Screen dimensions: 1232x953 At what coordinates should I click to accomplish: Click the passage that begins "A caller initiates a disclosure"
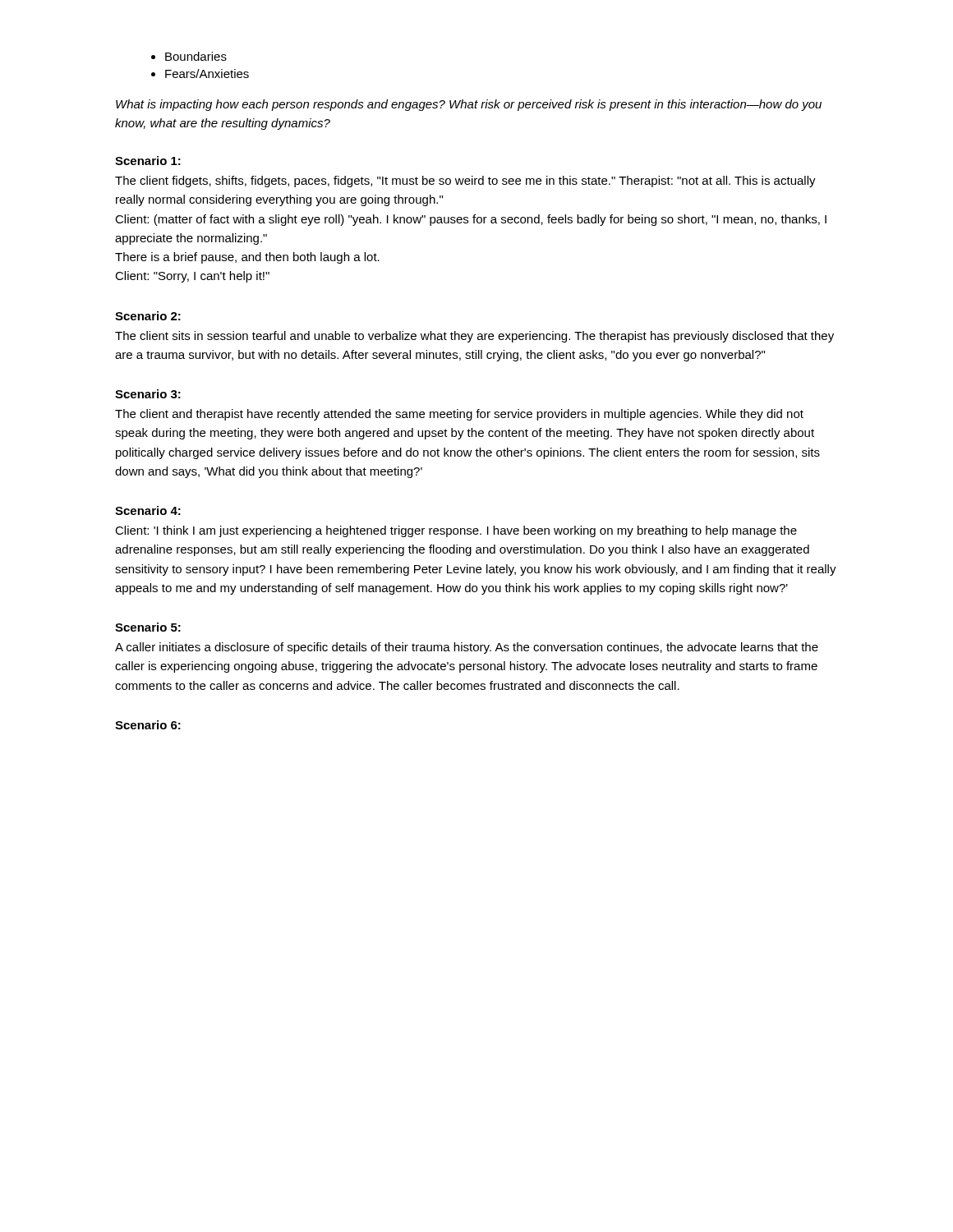(467, 666)
